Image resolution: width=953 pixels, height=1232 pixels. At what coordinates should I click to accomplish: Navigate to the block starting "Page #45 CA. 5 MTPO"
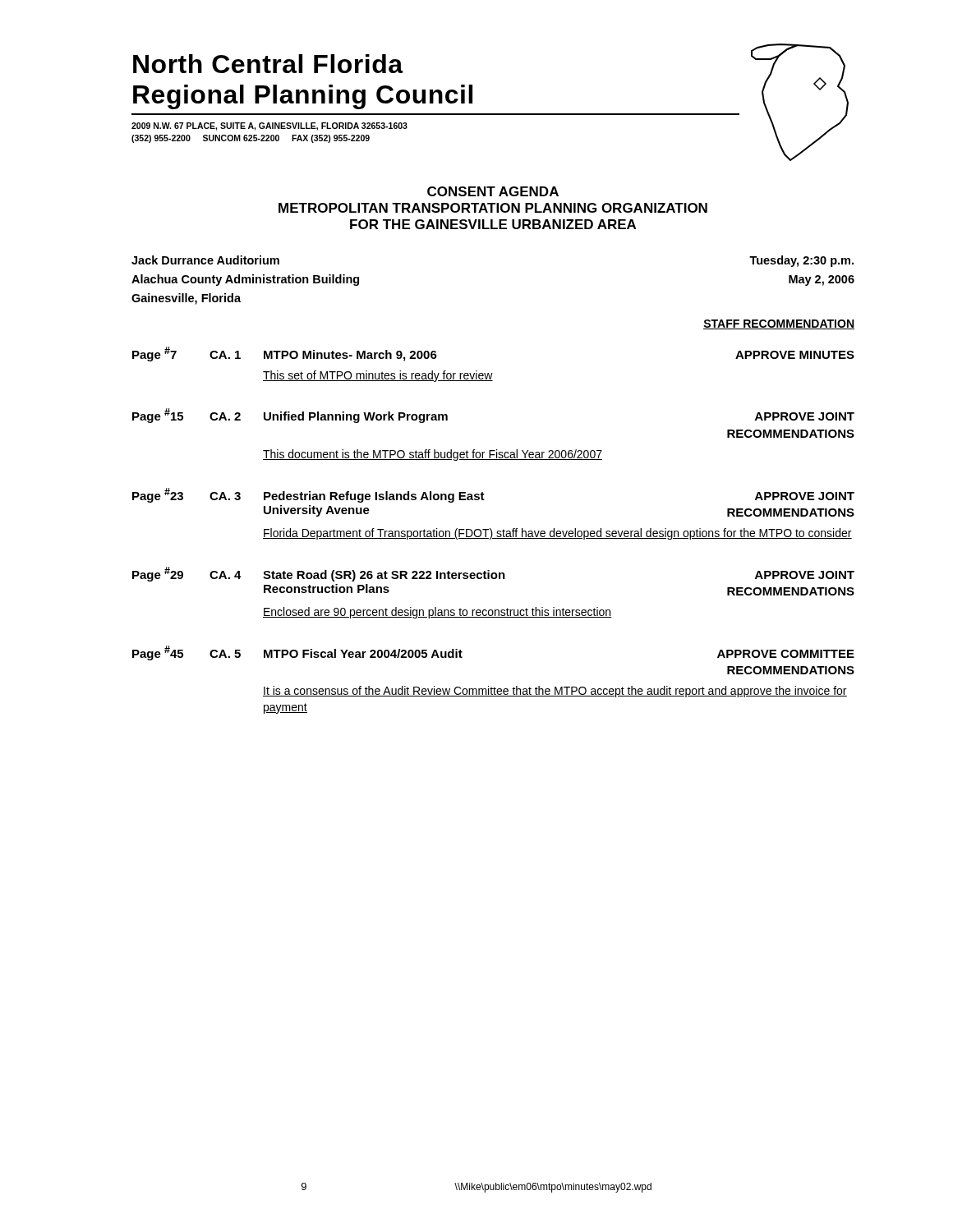[x=493, y=680]
